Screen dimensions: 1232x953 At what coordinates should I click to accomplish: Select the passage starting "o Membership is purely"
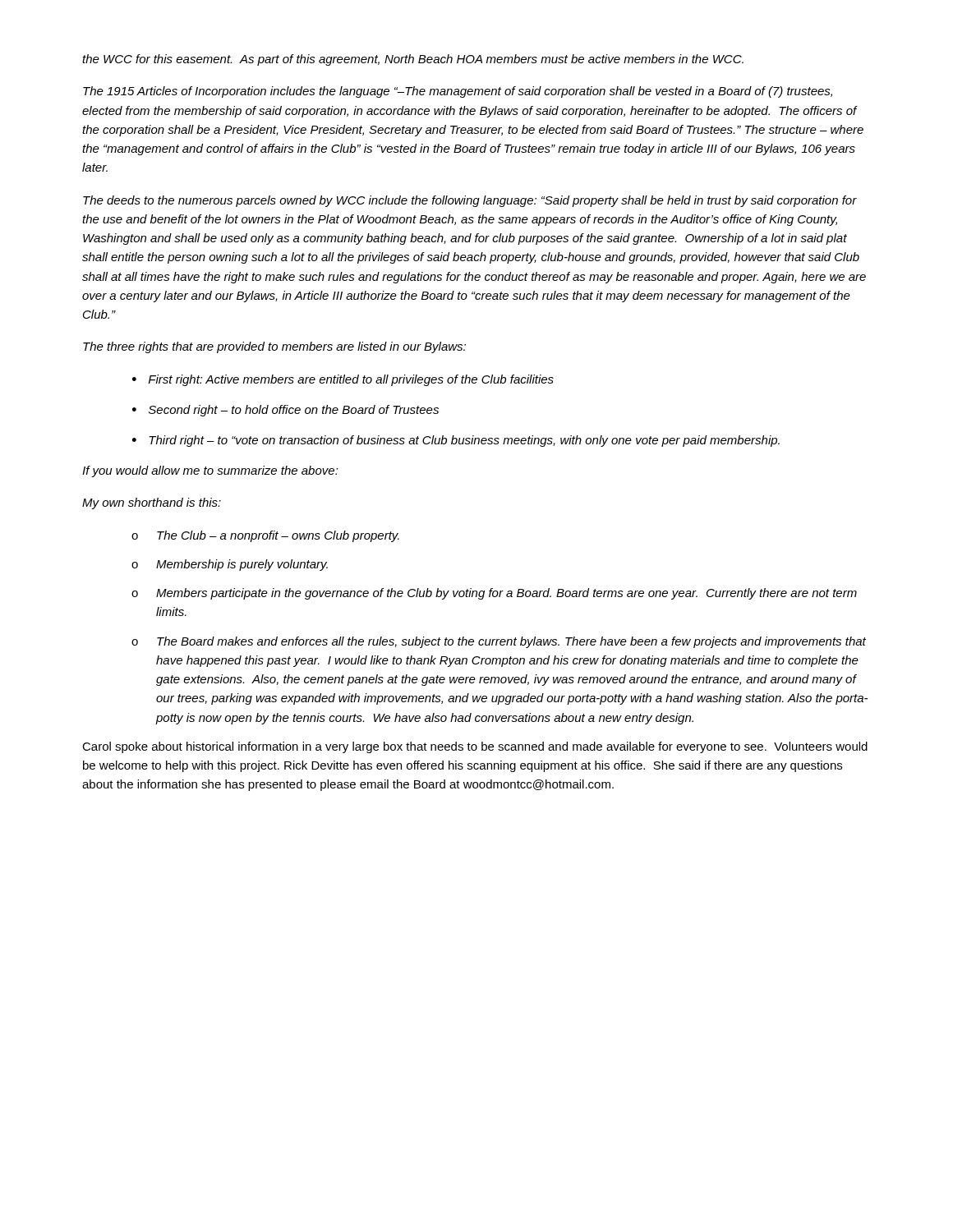(x=230, y=564)
